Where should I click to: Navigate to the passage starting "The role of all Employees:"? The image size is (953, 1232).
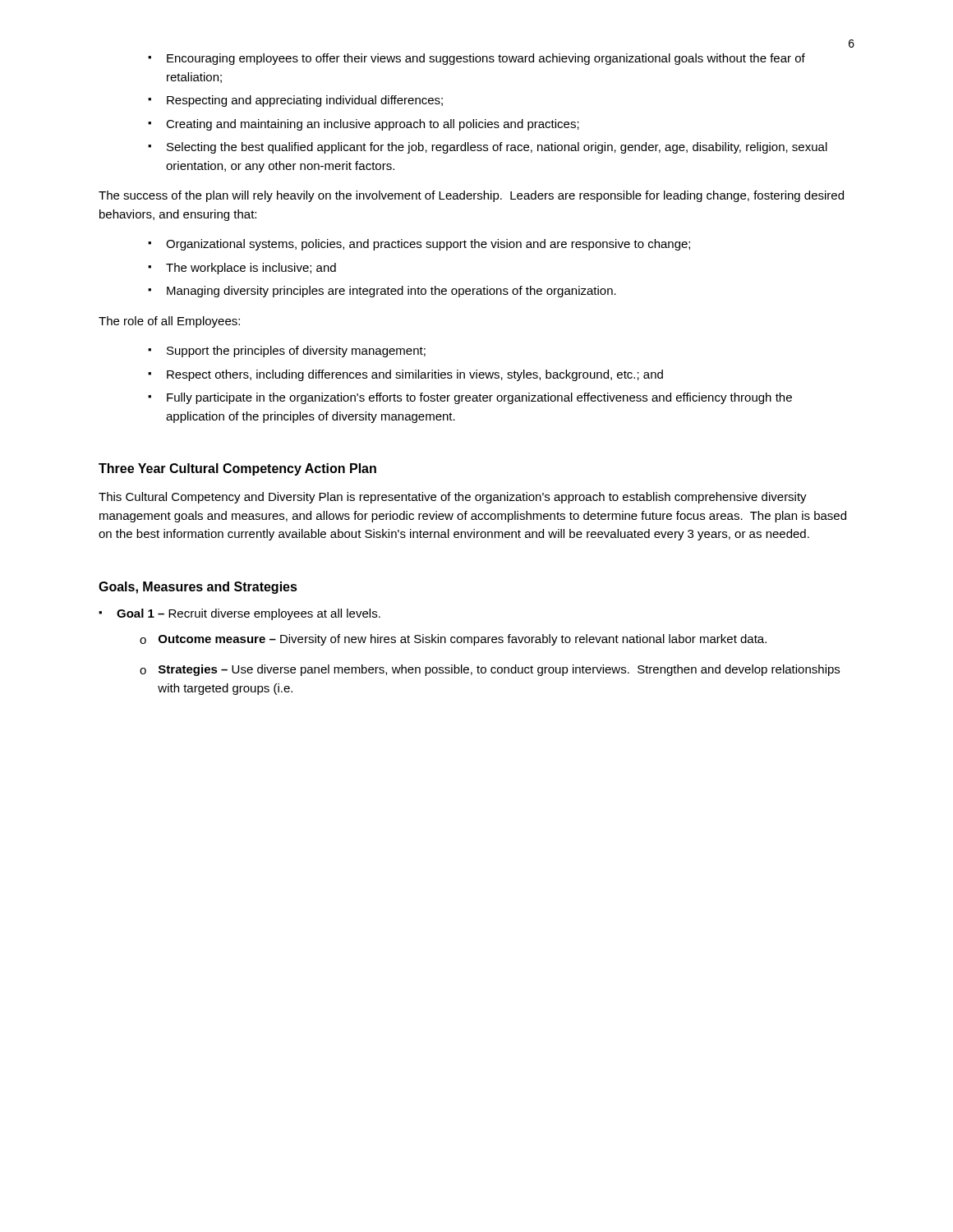(x=170, y=320)
